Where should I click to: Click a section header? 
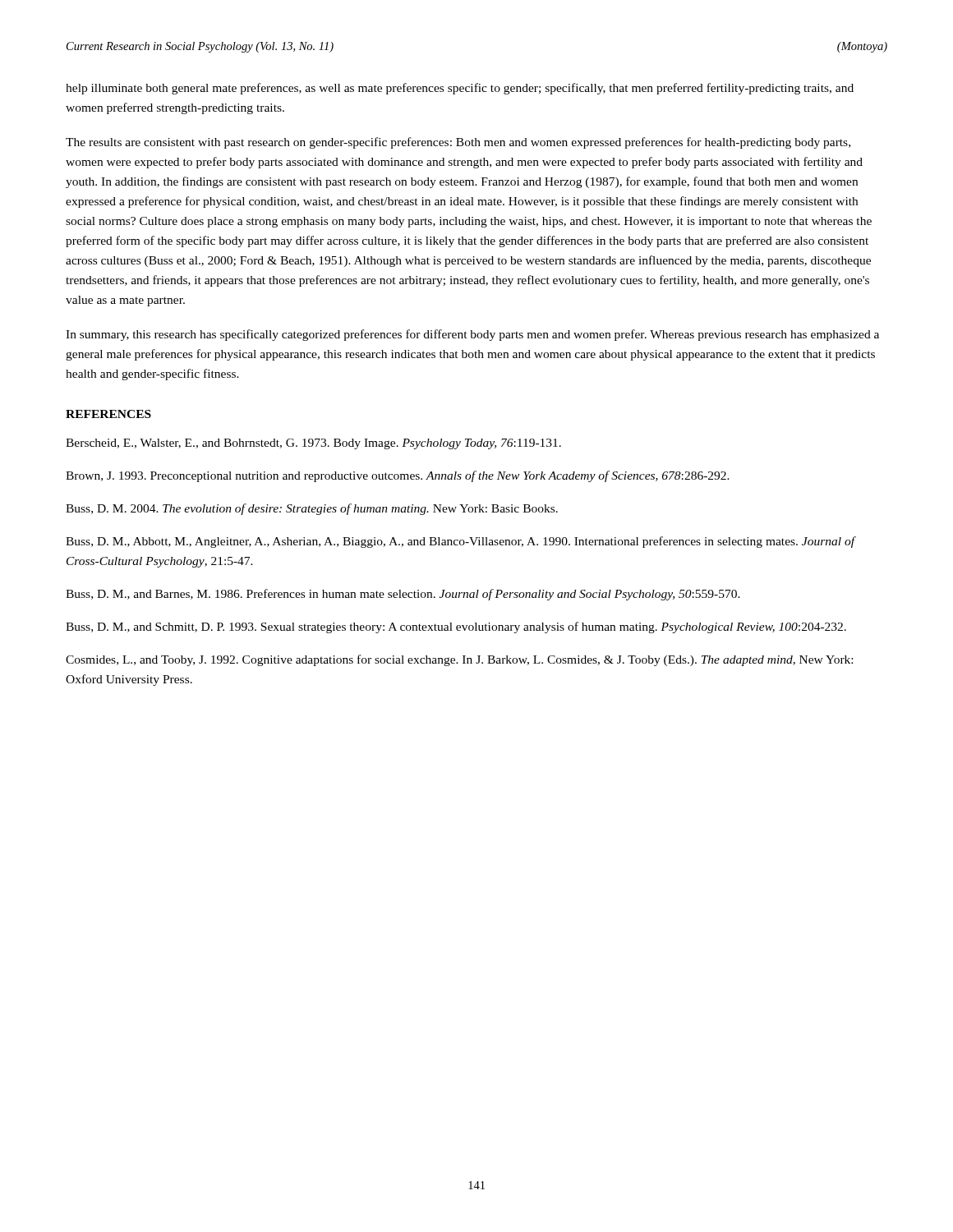click(109, 414)
